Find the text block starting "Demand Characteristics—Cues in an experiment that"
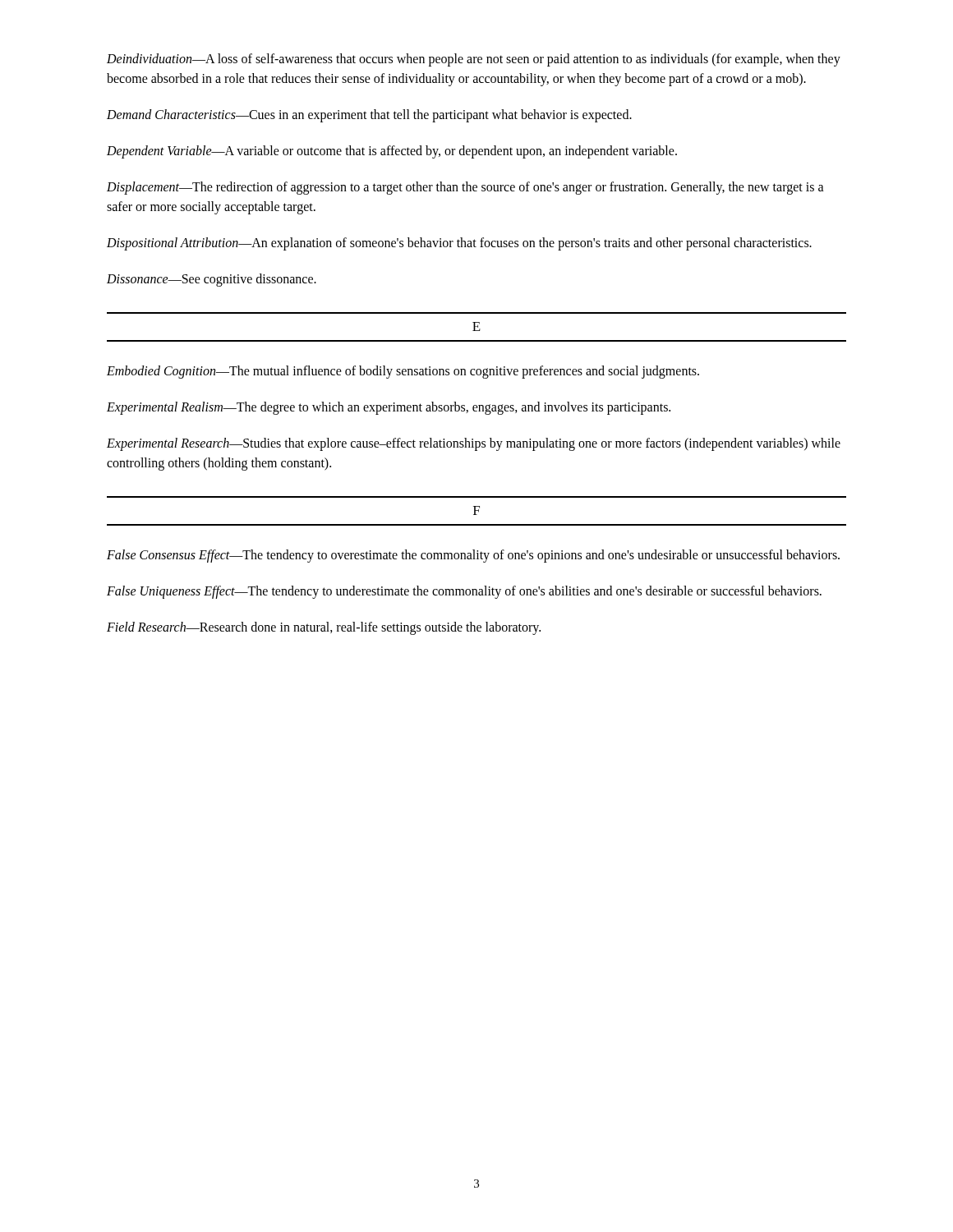The image size is (953, 1232). (369, 115)
